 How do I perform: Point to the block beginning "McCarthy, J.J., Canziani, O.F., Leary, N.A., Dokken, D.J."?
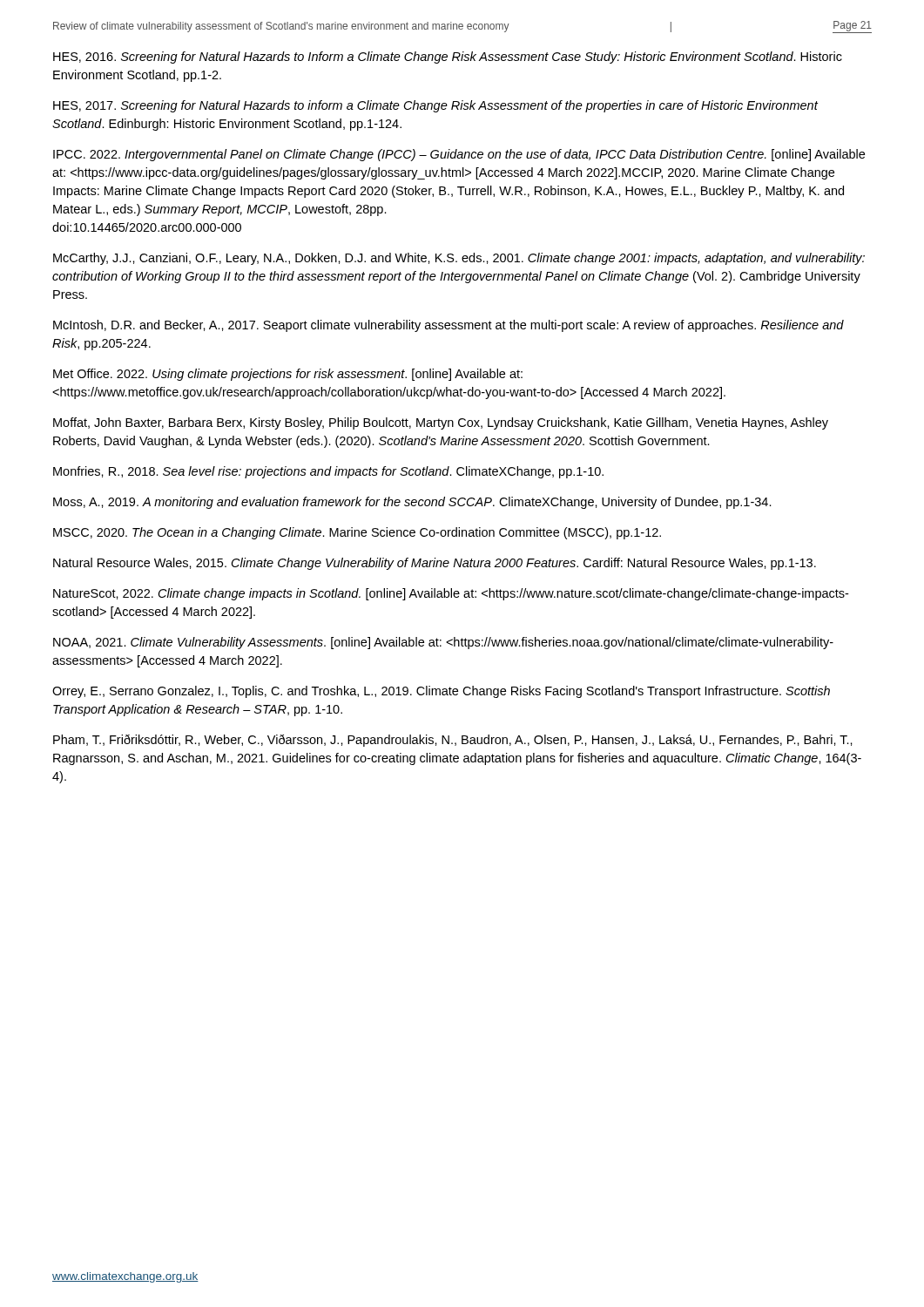459,276
